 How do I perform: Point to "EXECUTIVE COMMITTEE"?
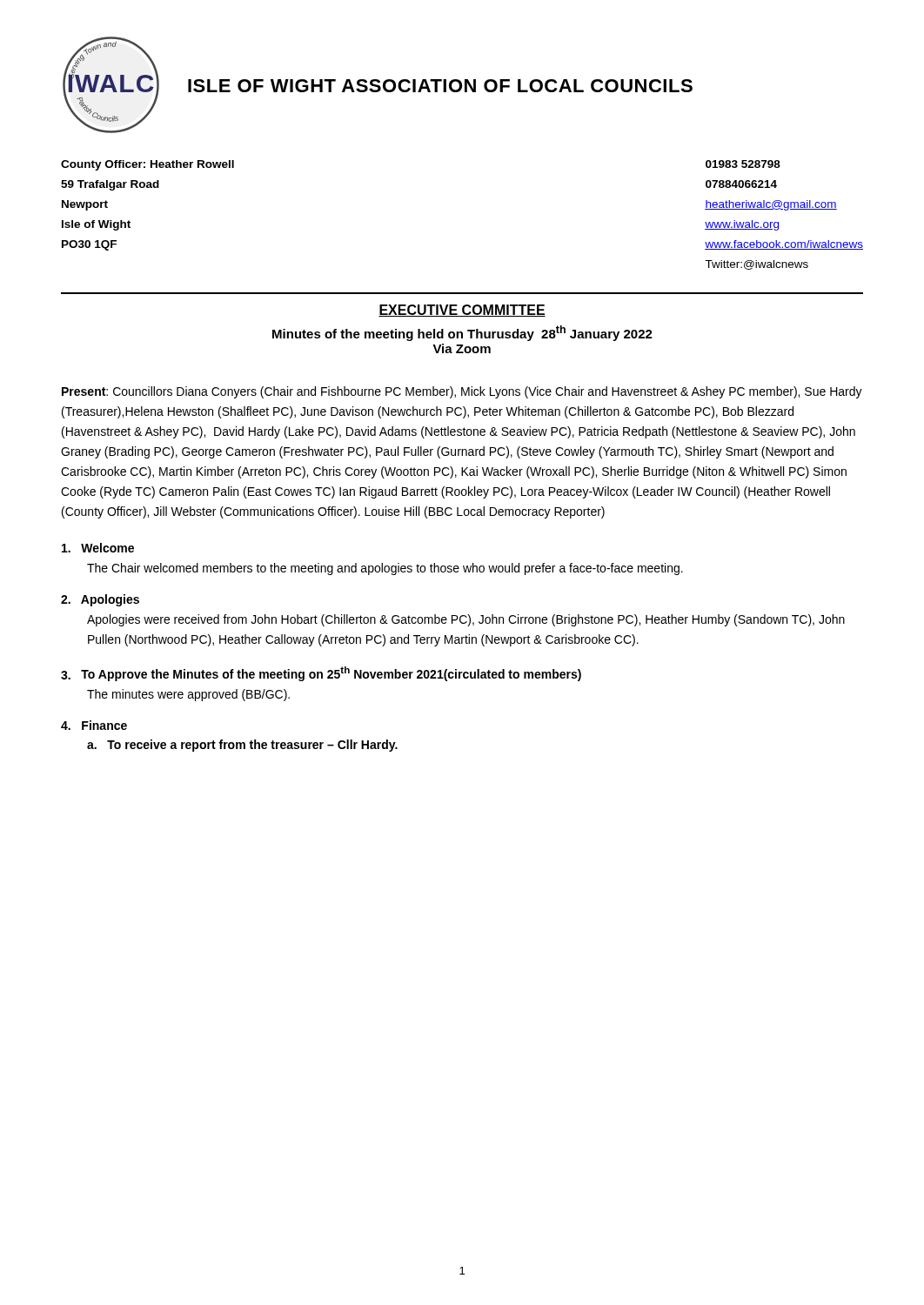click(x=462, y=310)
